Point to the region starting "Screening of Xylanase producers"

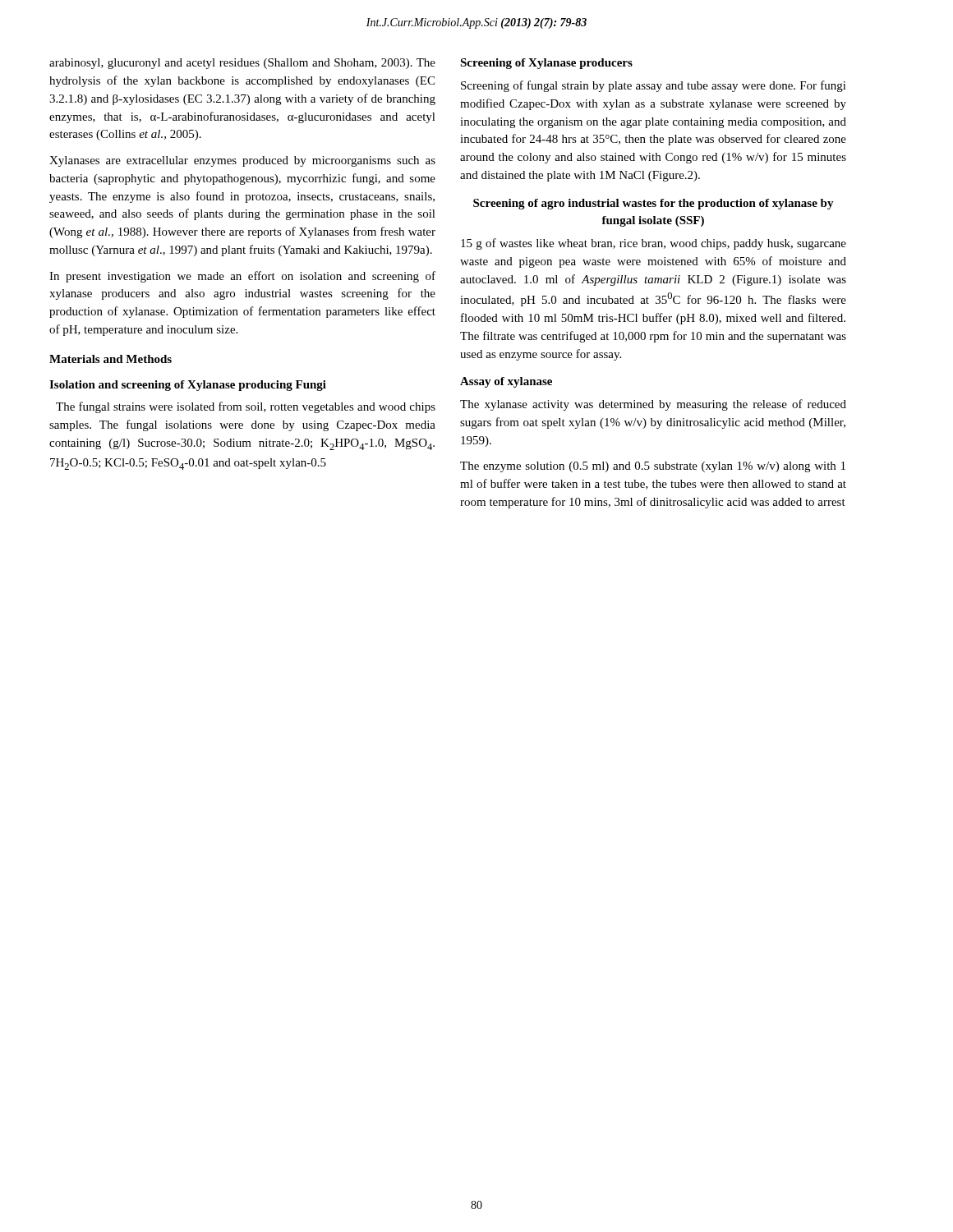point(546,63)
